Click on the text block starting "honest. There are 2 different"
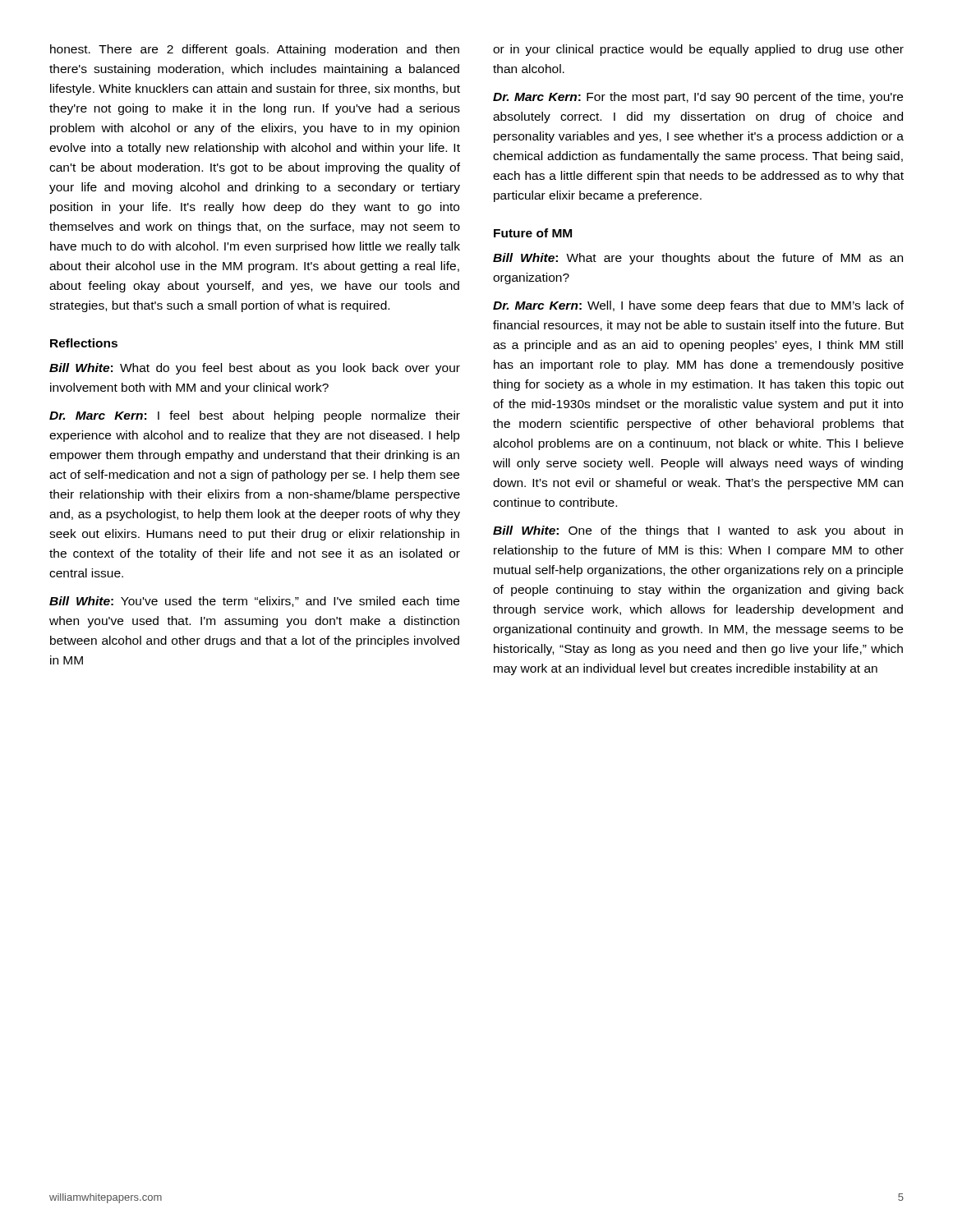Viewport: 953px width, 1232px height. 255,177
